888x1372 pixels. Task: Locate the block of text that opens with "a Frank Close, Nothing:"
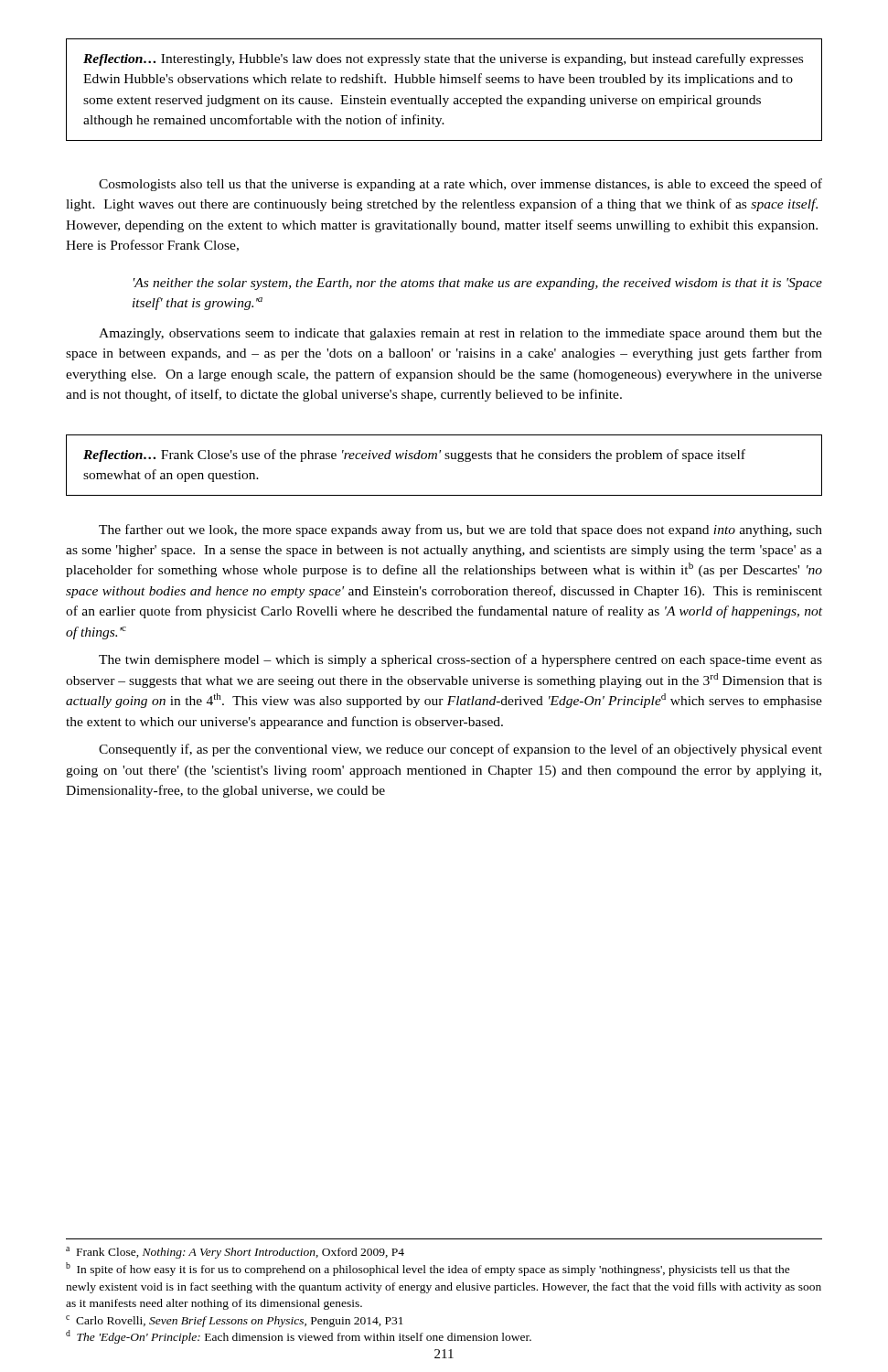(x=444, y=1295)
